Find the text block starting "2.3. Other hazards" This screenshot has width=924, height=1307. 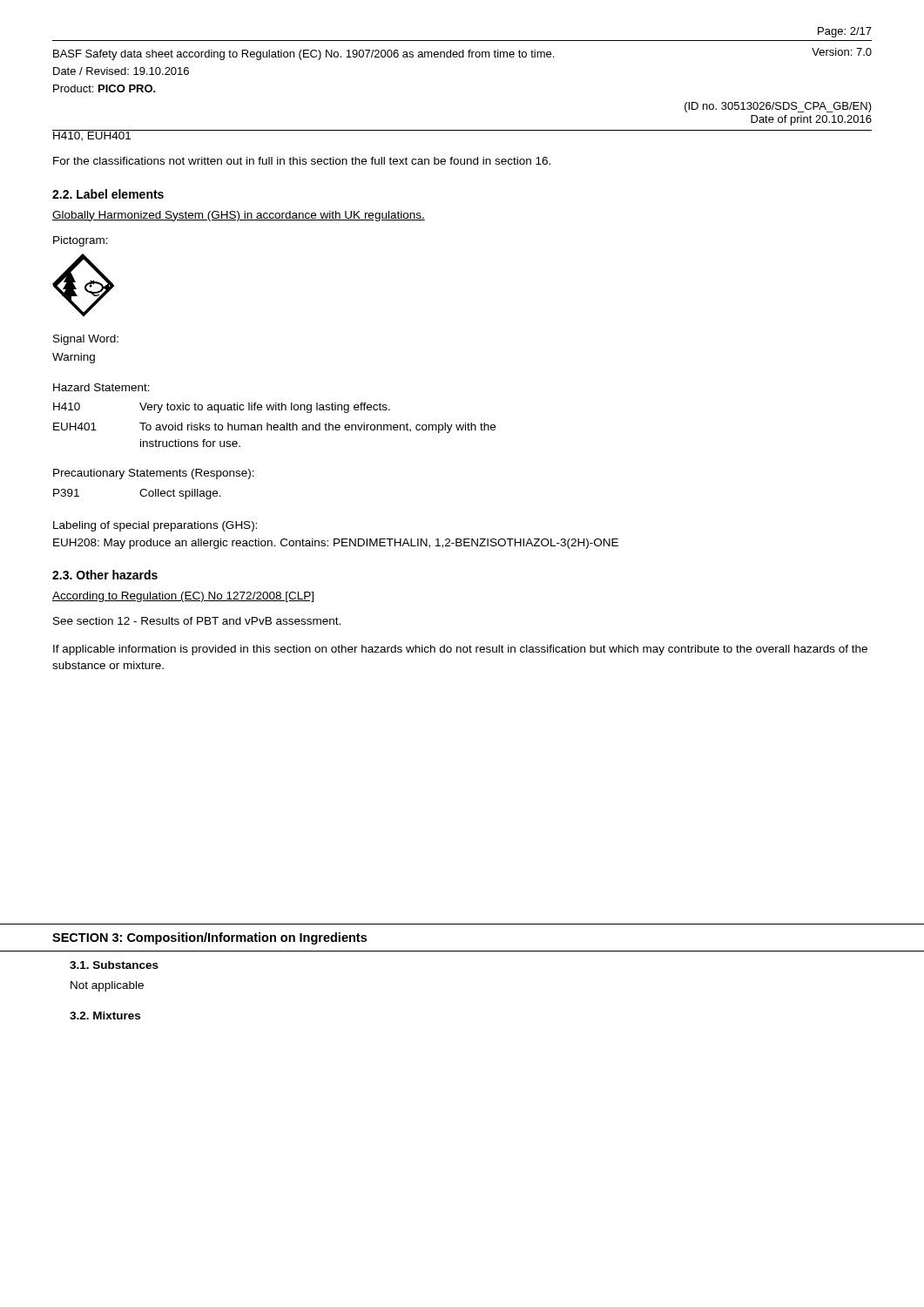[x=105, y=575]
